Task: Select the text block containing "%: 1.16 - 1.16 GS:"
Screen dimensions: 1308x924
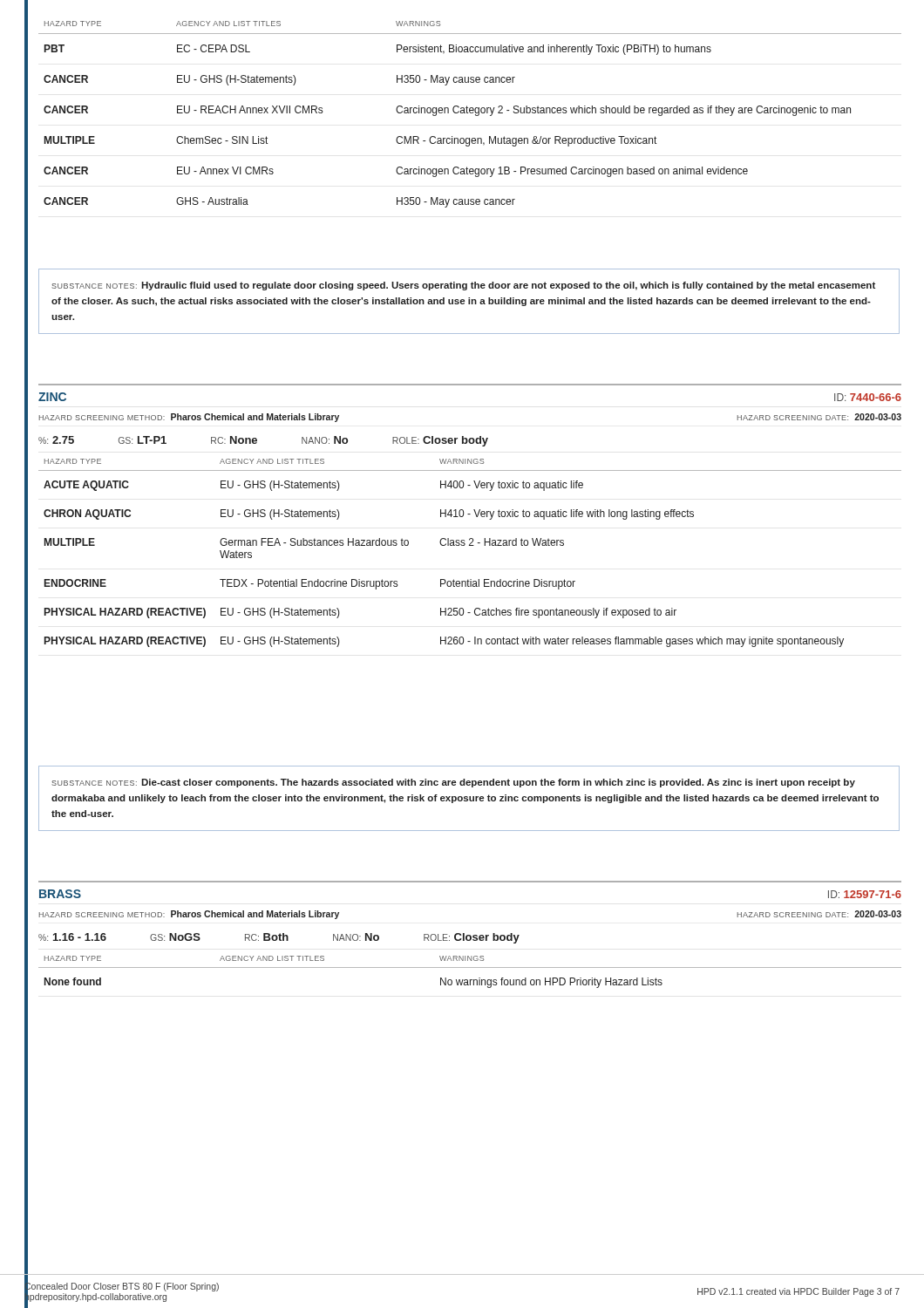Action: coord(279,937)
